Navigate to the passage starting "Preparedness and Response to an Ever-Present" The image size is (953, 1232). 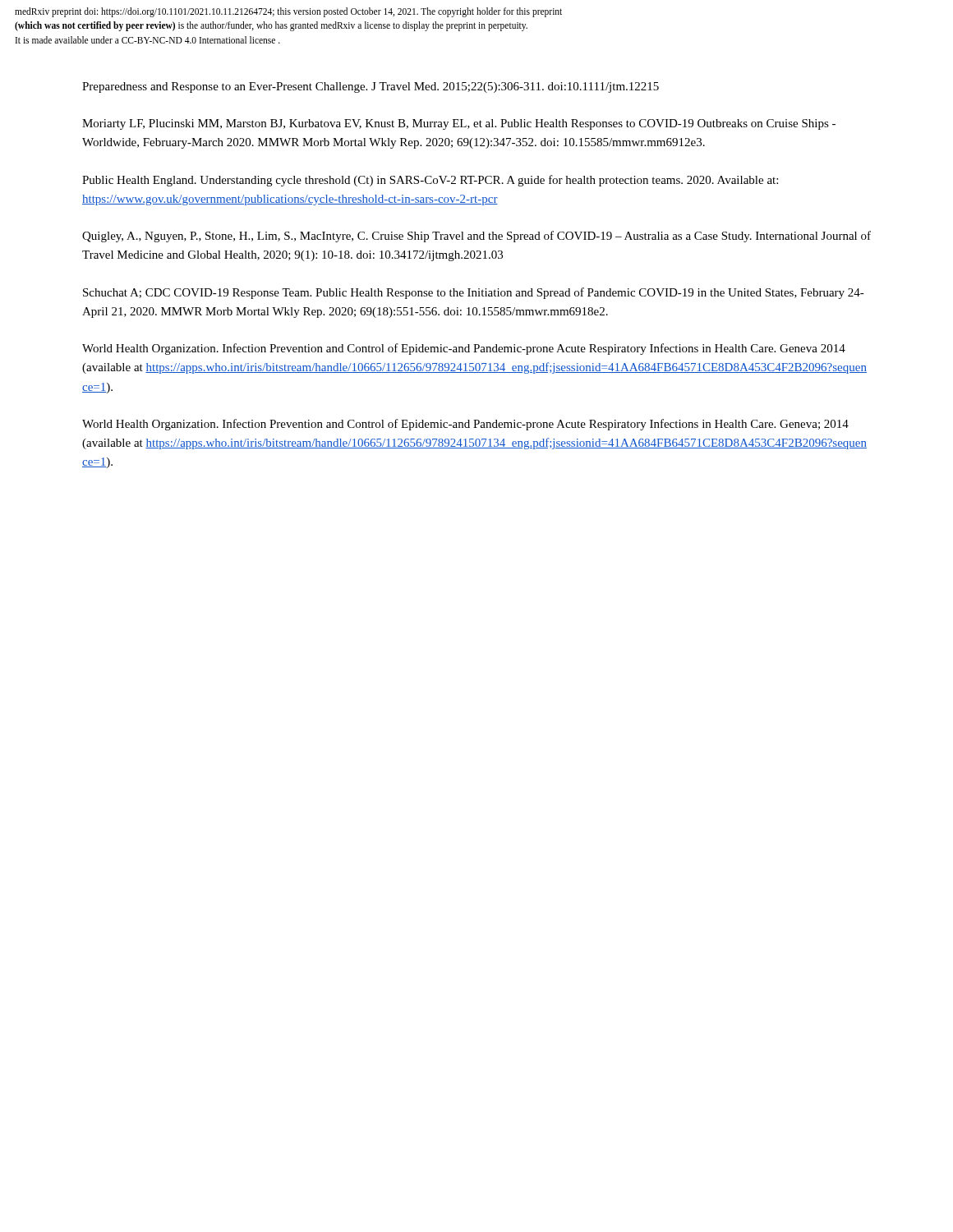tap(371, 86)
